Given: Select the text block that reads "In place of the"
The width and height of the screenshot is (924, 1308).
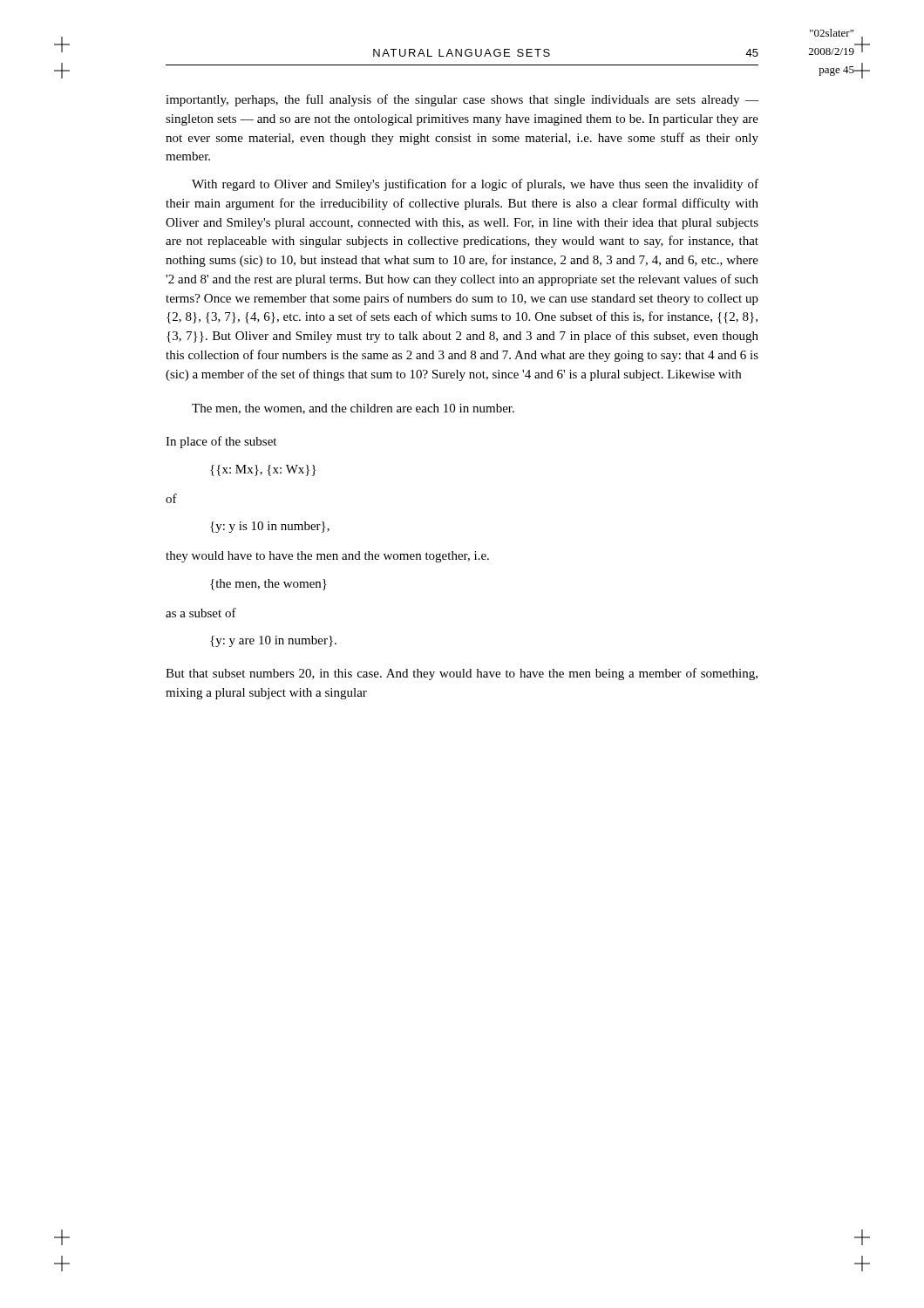Looking at the screenshot, I should coord(221,441).
